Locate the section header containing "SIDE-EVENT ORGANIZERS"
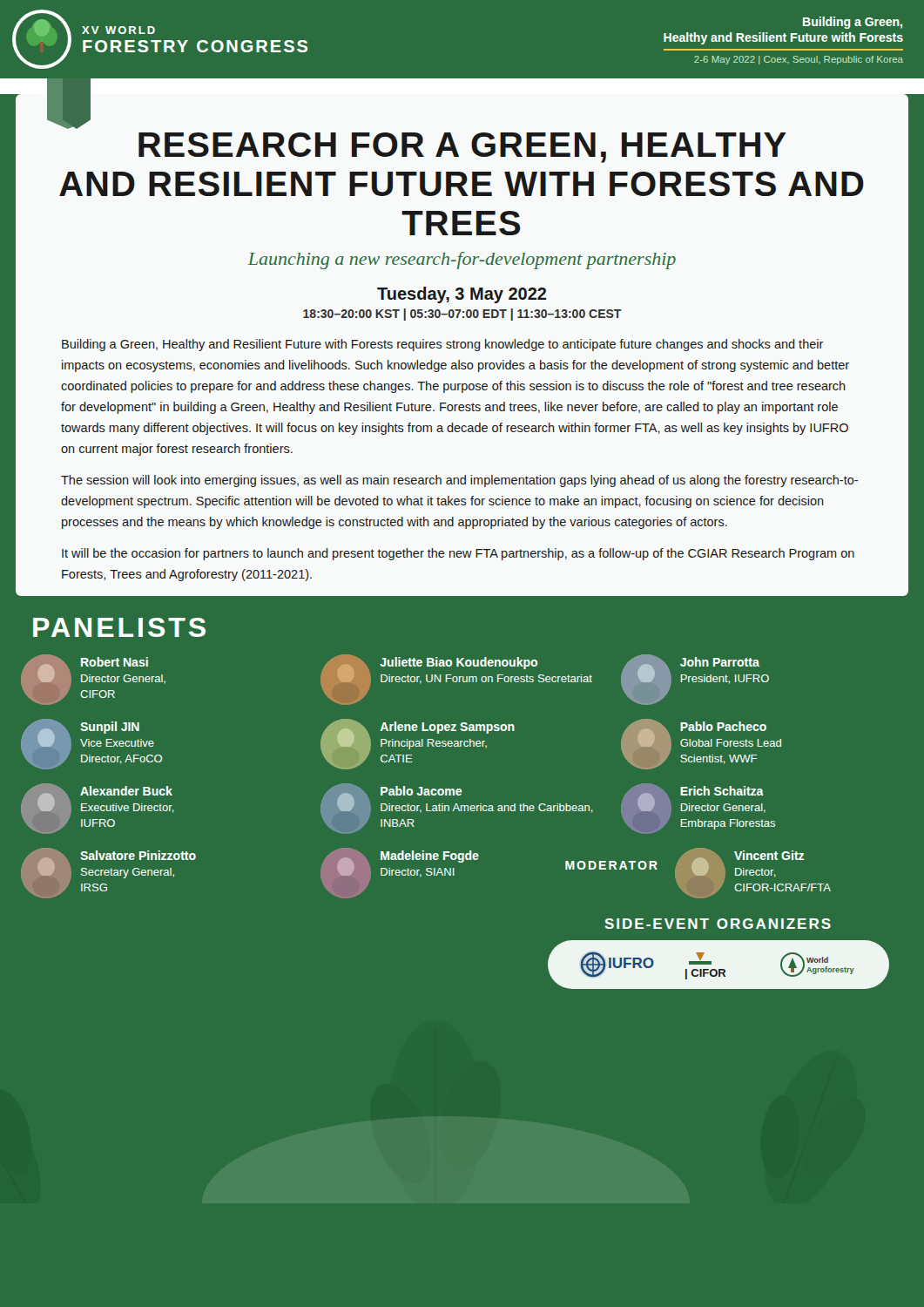This screenshot has width=924, height=1307. pyautogui.click(x=719, y=924)
